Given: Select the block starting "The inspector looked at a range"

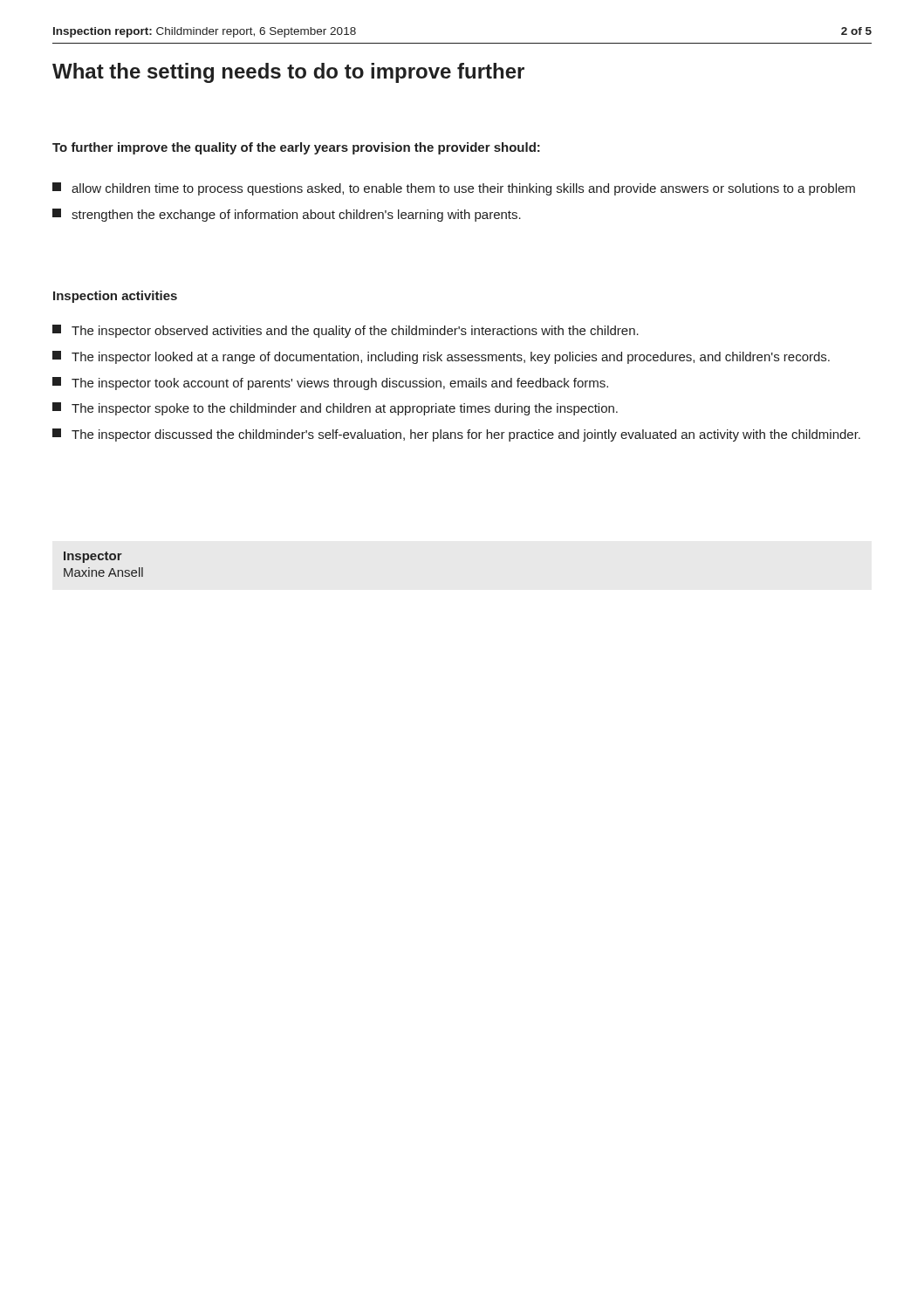Looking at the screenshot, I should 462,357.
